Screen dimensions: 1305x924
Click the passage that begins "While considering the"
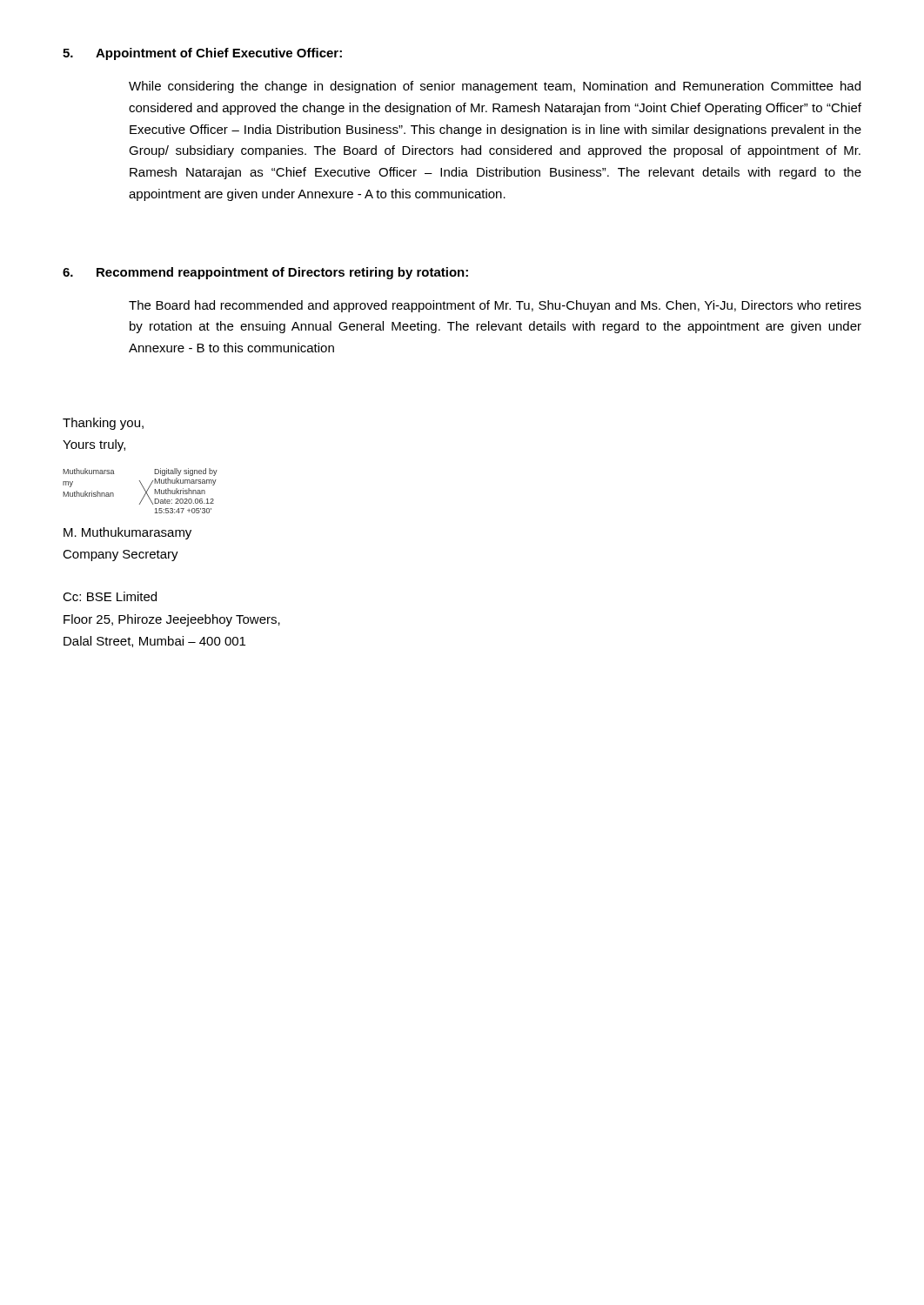click(x=495, y=140)
